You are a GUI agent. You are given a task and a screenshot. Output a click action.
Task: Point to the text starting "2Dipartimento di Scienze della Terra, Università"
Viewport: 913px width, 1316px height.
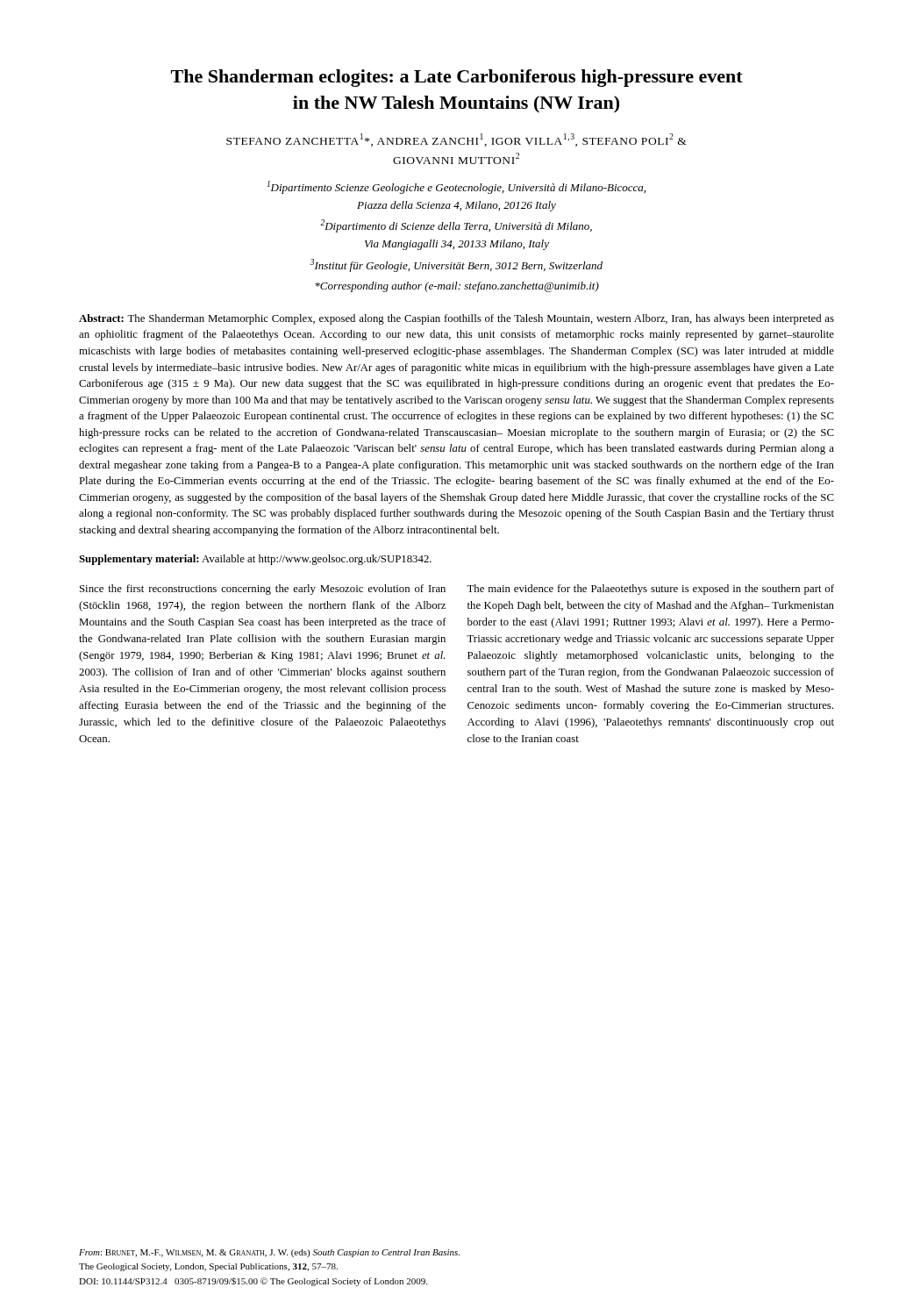456,234
